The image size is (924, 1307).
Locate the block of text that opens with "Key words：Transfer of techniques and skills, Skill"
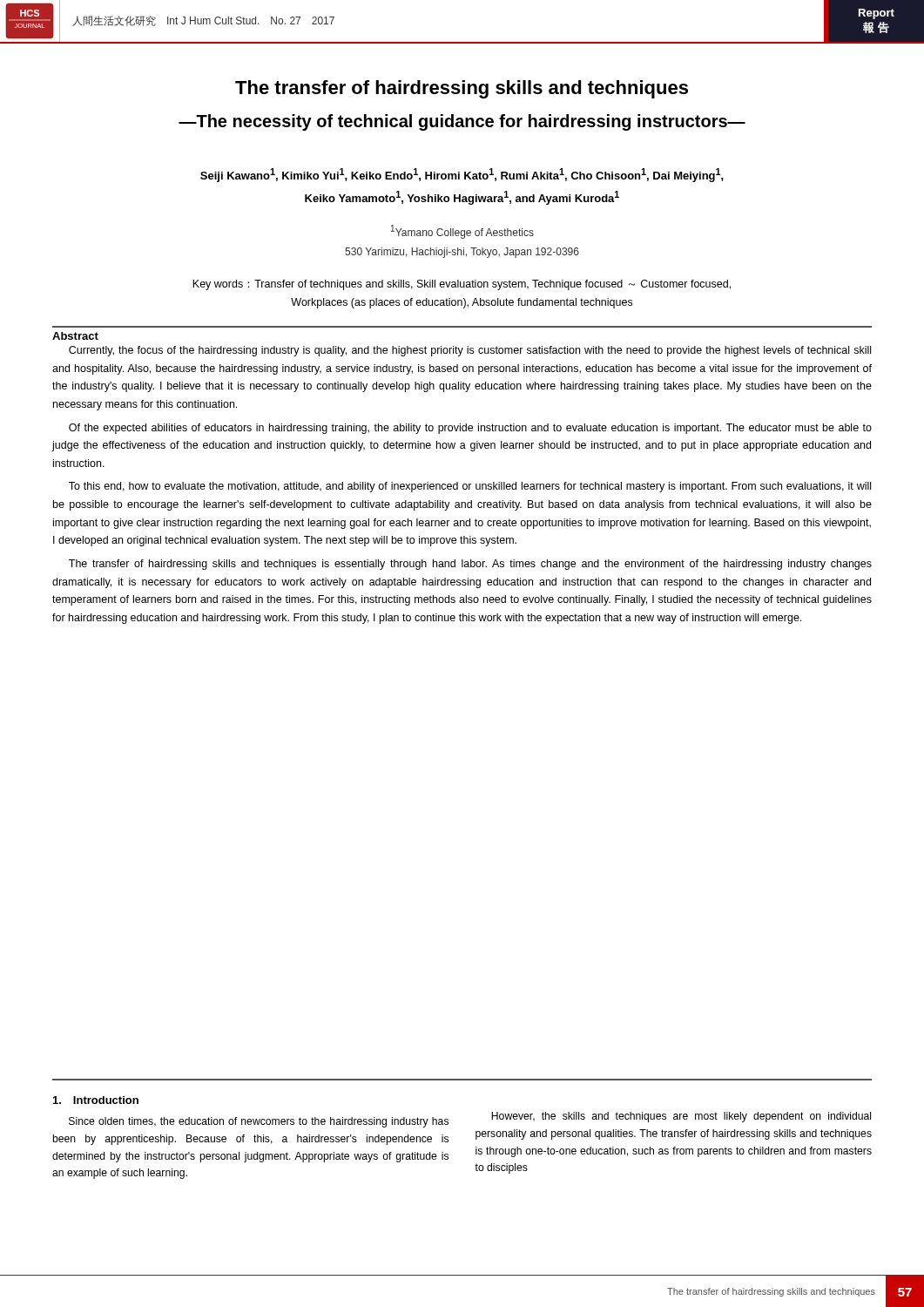462,293
